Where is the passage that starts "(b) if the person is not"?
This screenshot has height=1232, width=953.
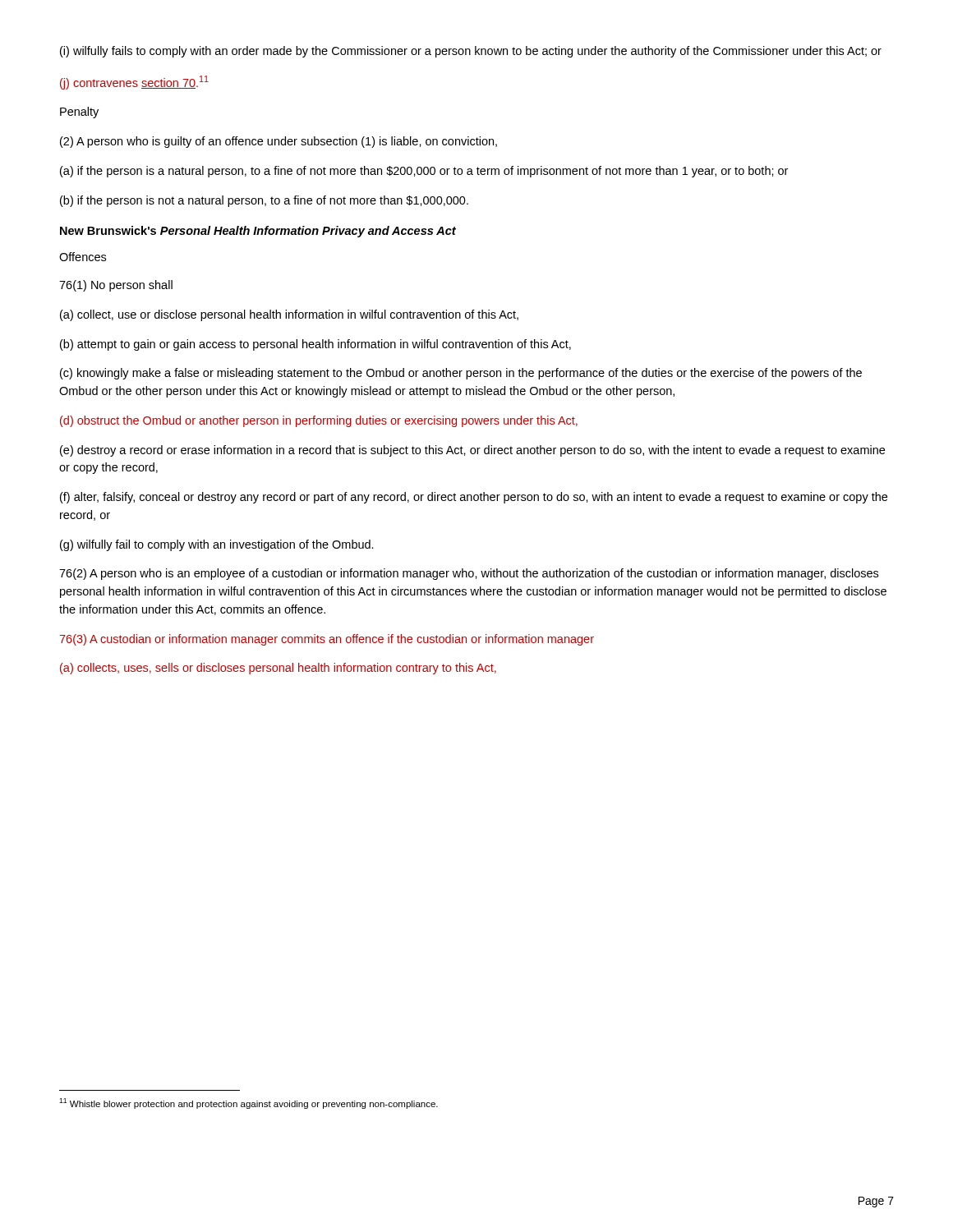264,200
